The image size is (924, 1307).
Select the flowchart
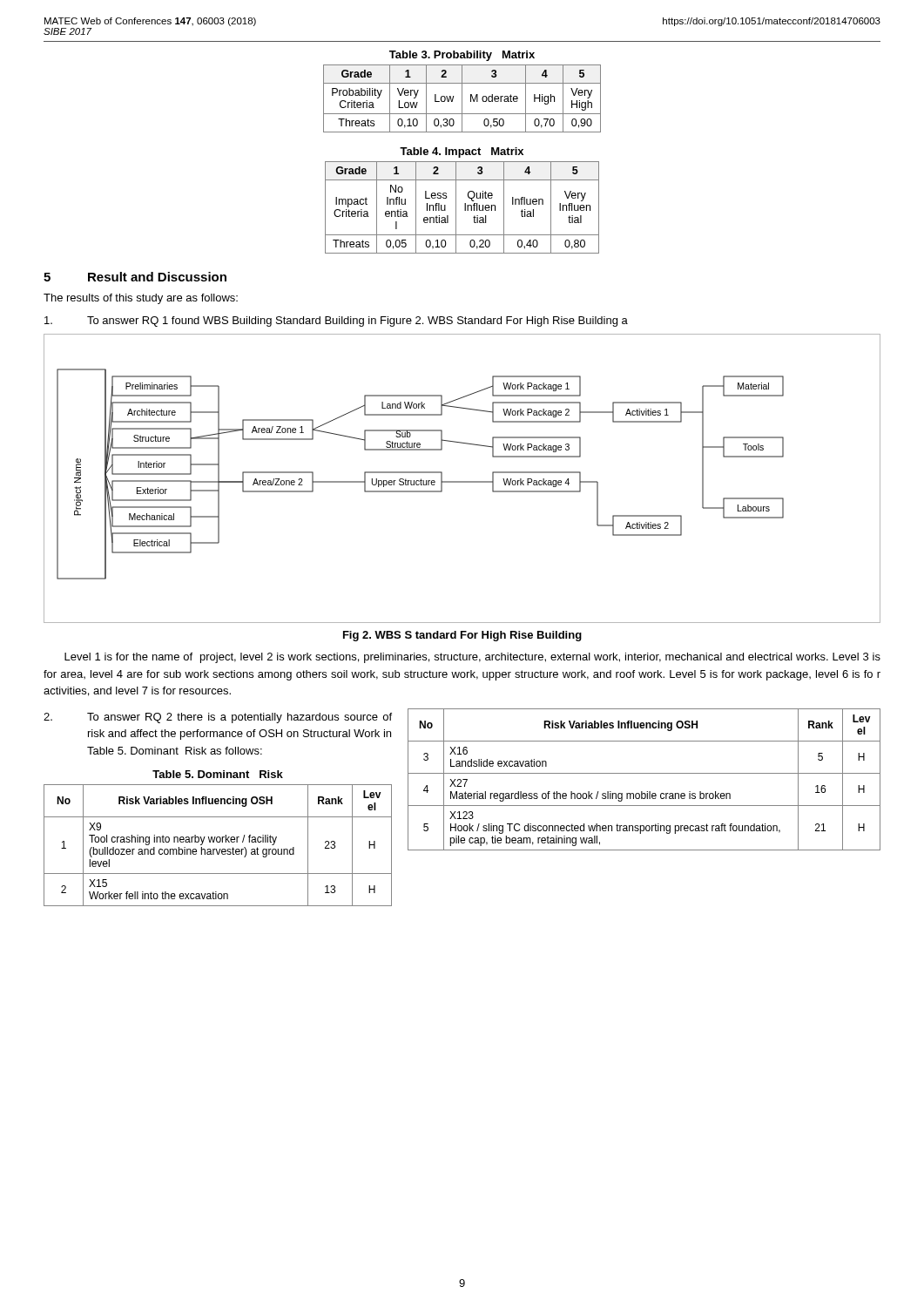[462, 478]
